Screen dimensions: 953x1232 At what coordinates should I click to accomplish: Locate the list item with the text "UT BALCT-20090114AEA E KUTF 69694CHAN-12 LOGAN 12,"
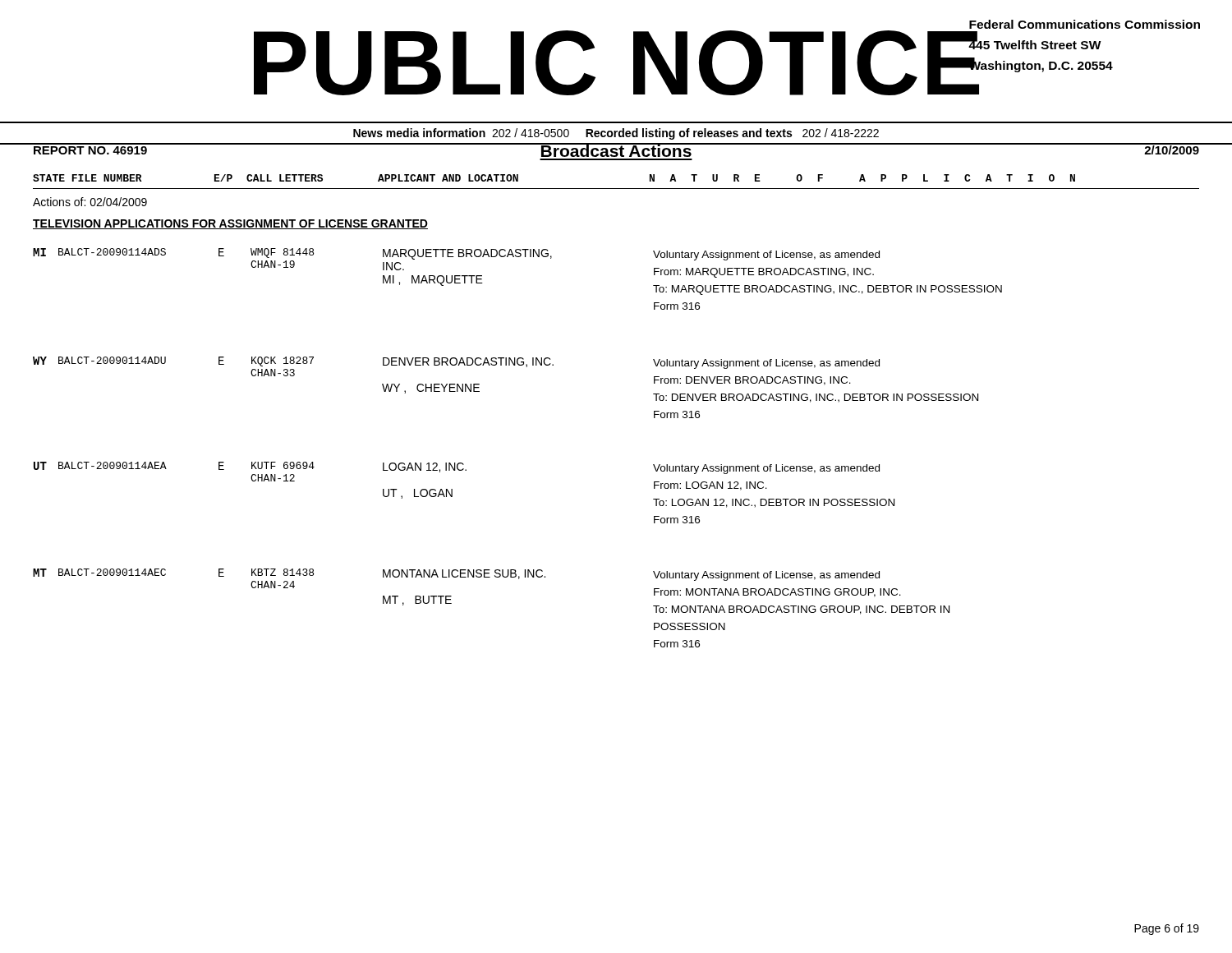99,469
